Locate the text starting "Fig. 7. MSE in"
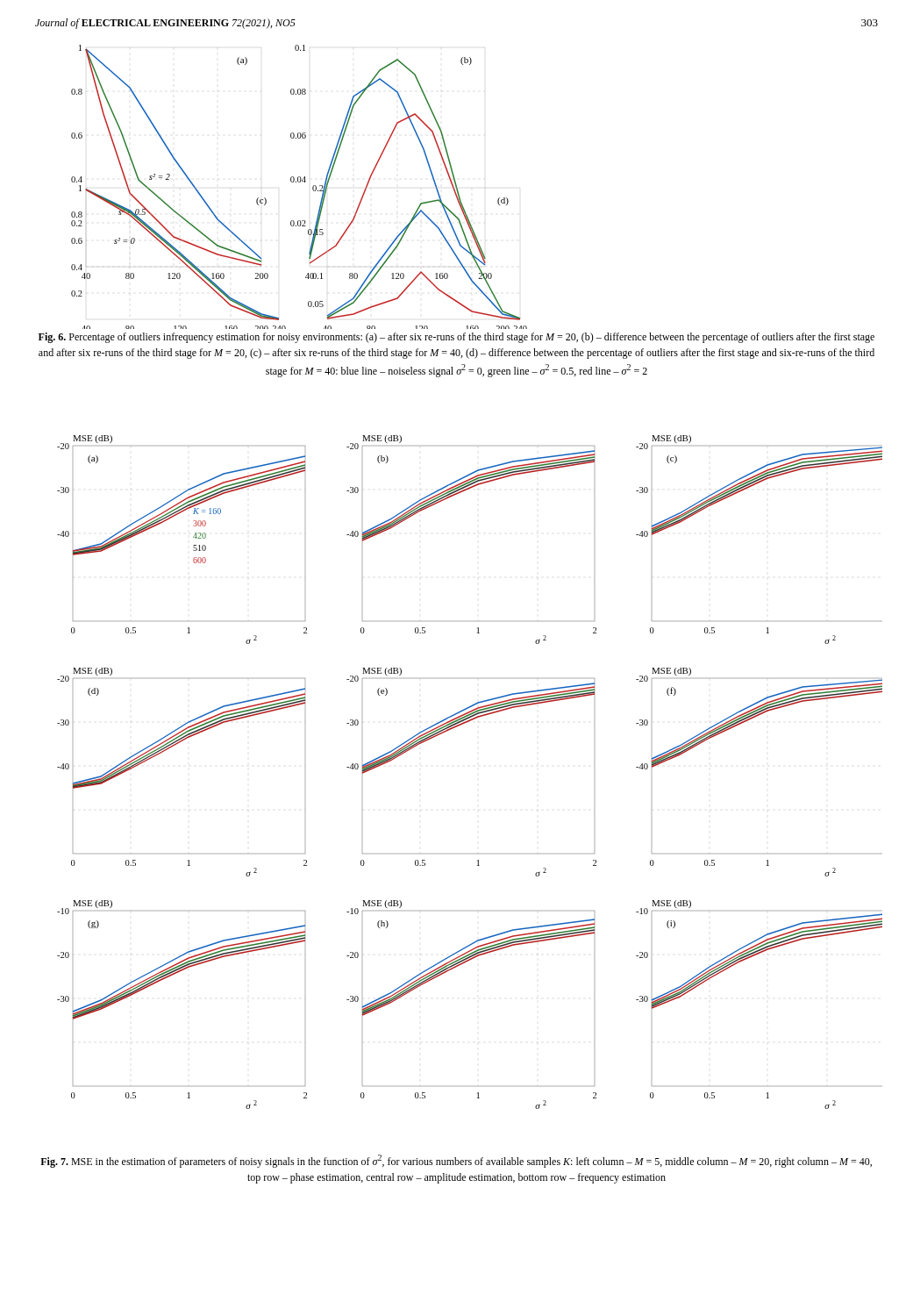Screen dimensions: 1316x913 coord(456,1168)
